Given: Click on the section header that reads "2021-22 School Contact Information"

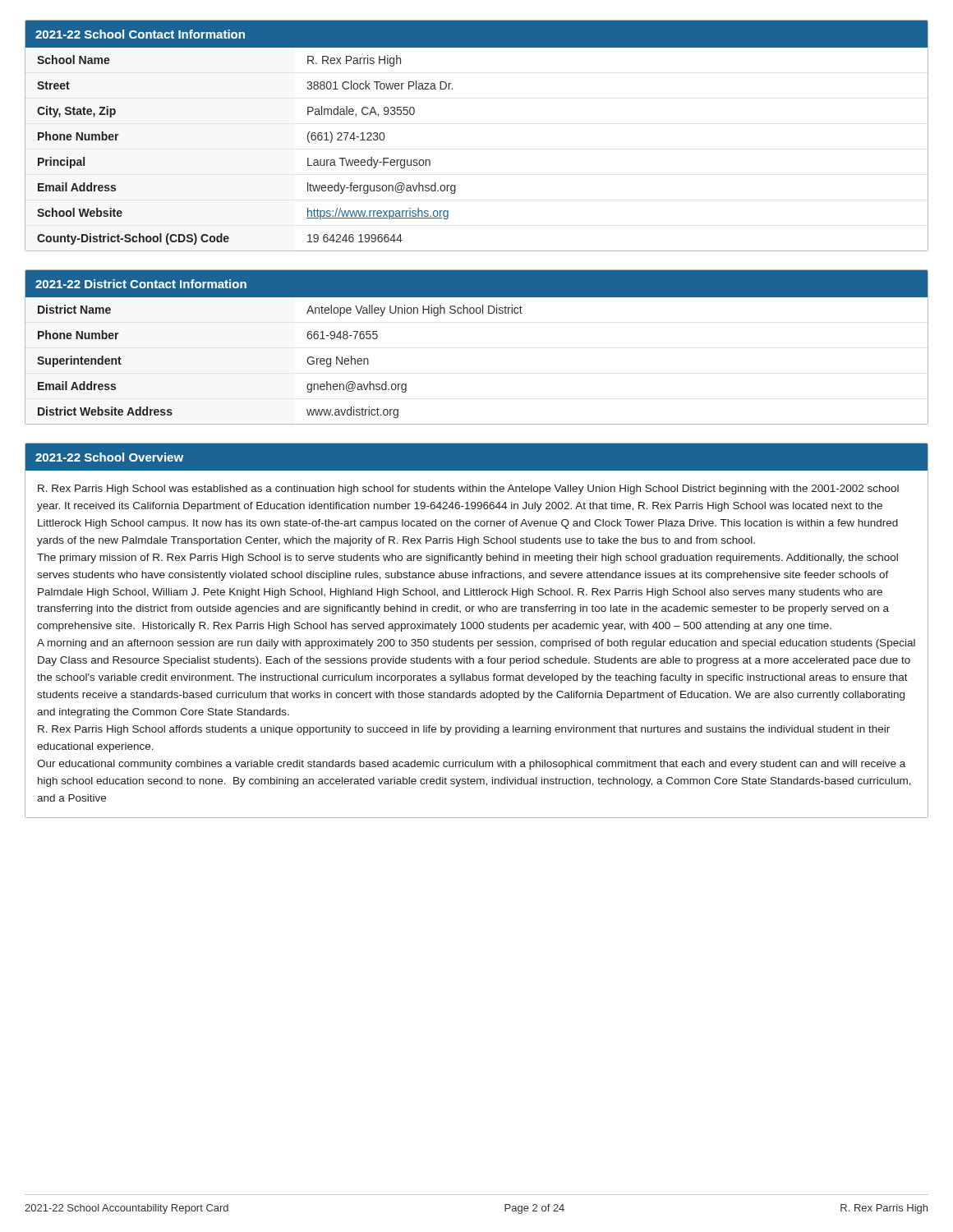Looking at the screenshot, I should [140, 34].
